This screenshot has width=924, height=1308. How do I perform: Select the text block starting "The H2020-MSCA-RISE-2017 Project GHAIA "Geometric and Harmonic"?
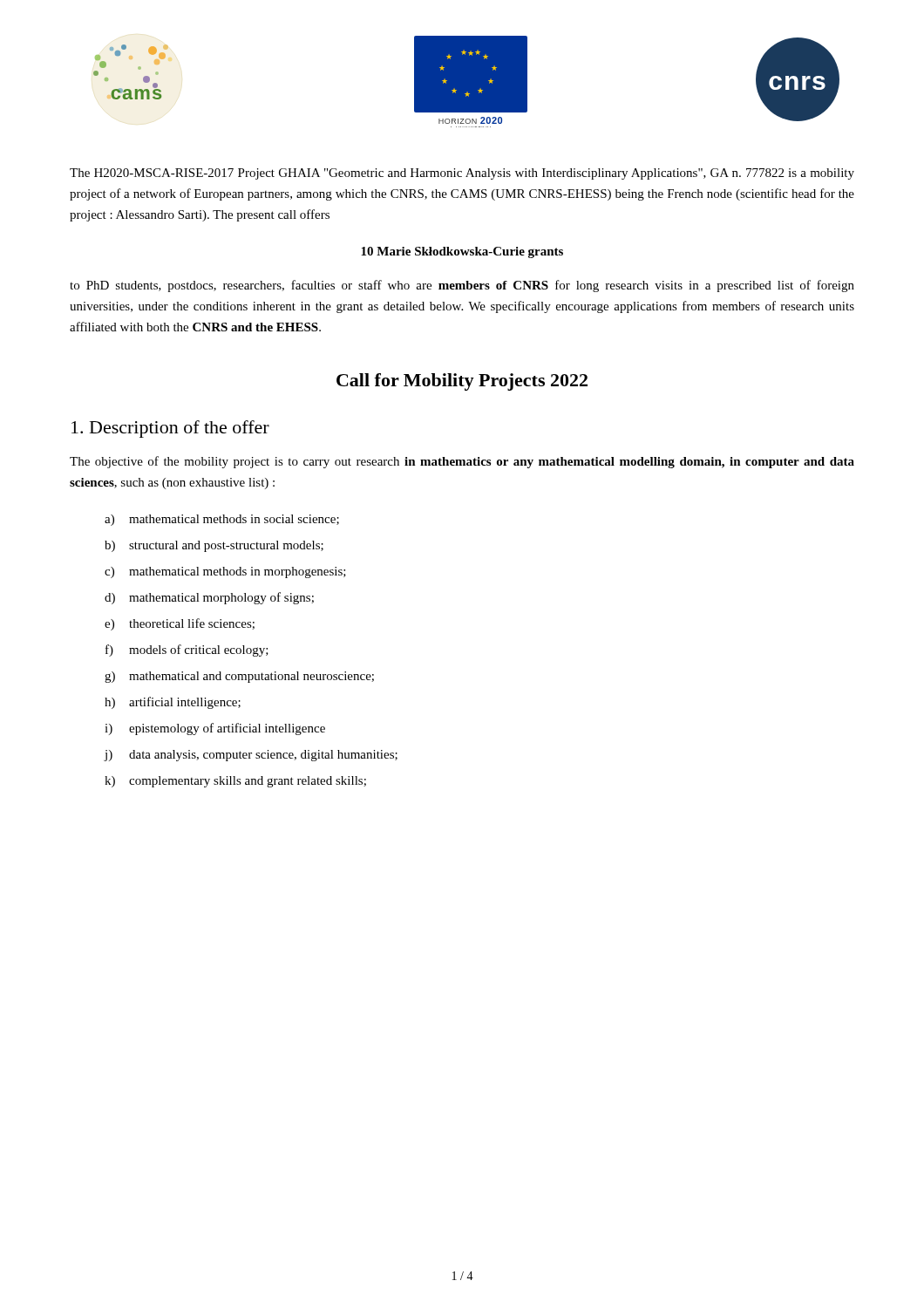[462, 194]
